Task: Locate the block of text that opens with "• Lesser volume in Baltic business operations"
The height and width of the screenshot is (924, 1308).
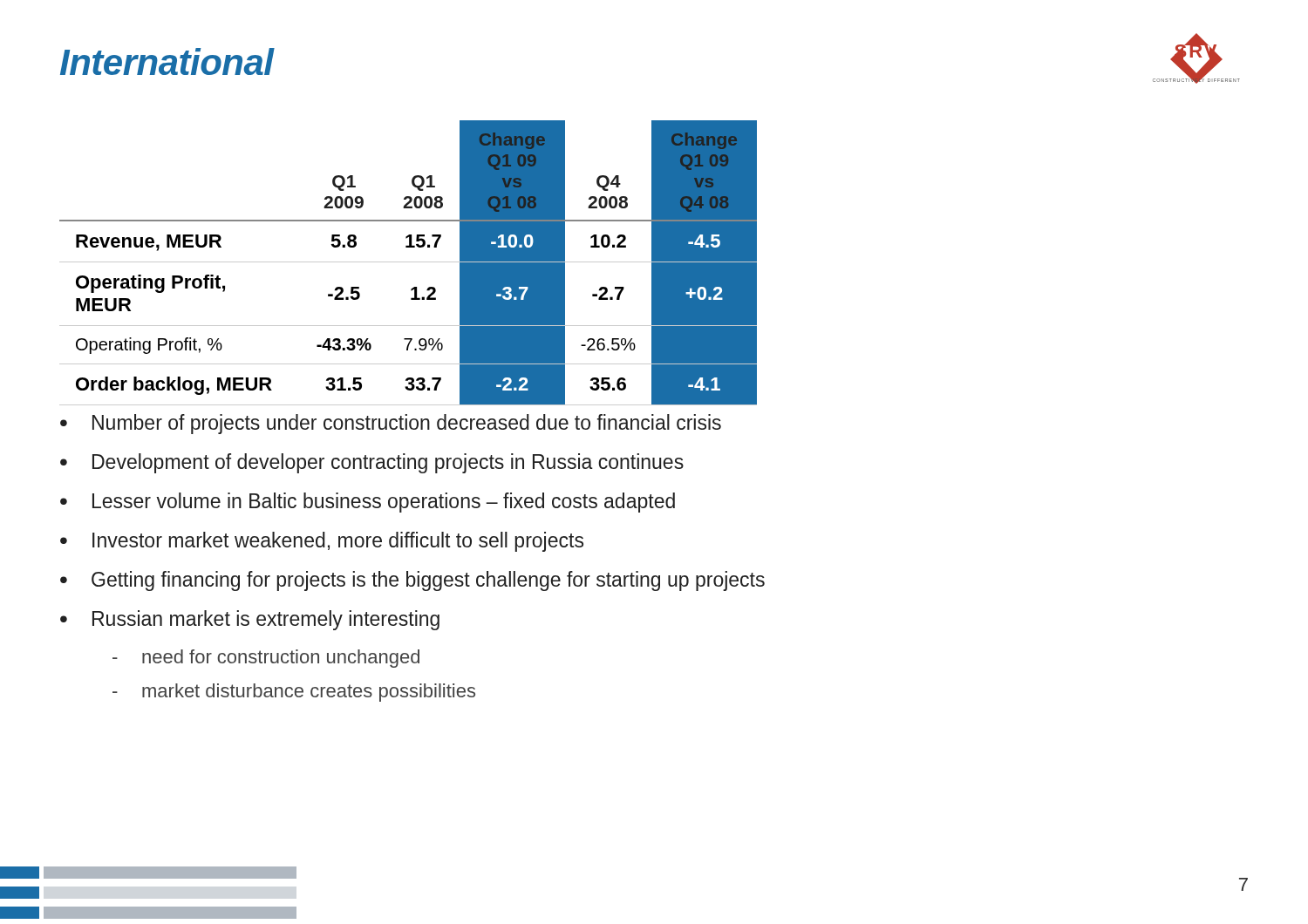Action: coord(368,502)
